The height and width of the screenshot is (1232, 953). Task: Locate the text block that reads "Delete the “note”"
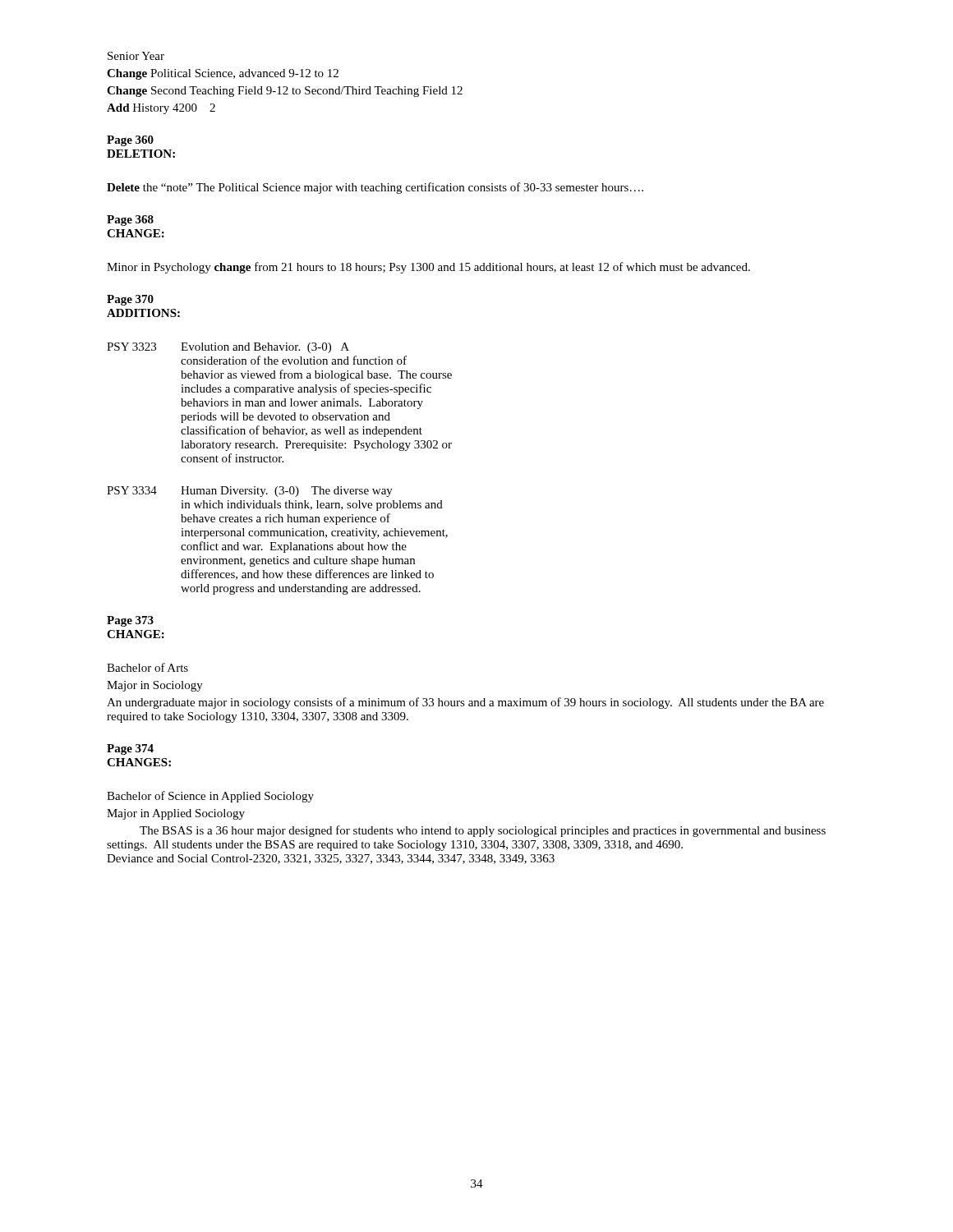click(x=476, y=188)
